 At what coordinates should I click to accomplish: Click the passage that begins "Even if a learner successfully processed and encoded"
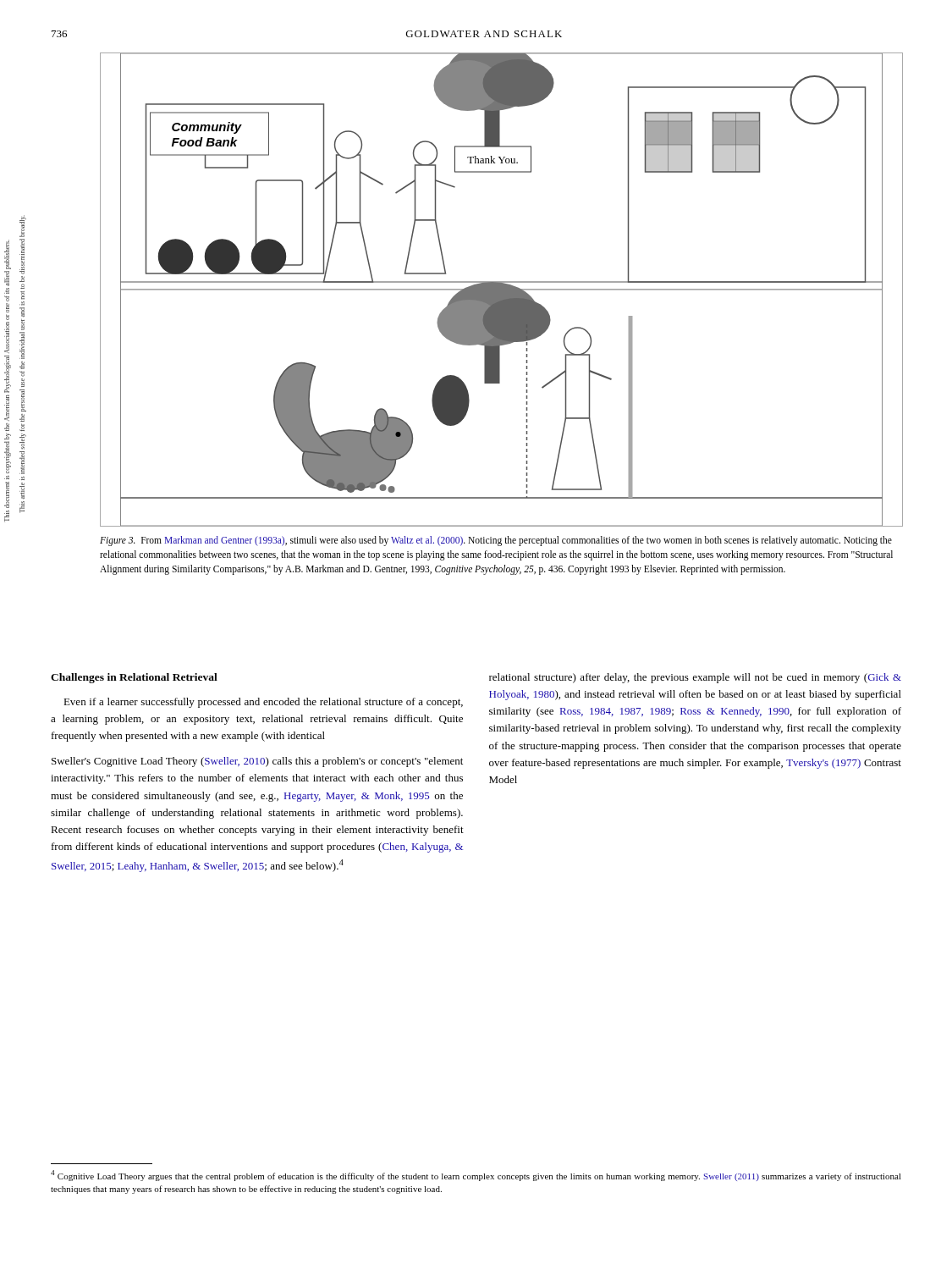click(x=257, y=718)
